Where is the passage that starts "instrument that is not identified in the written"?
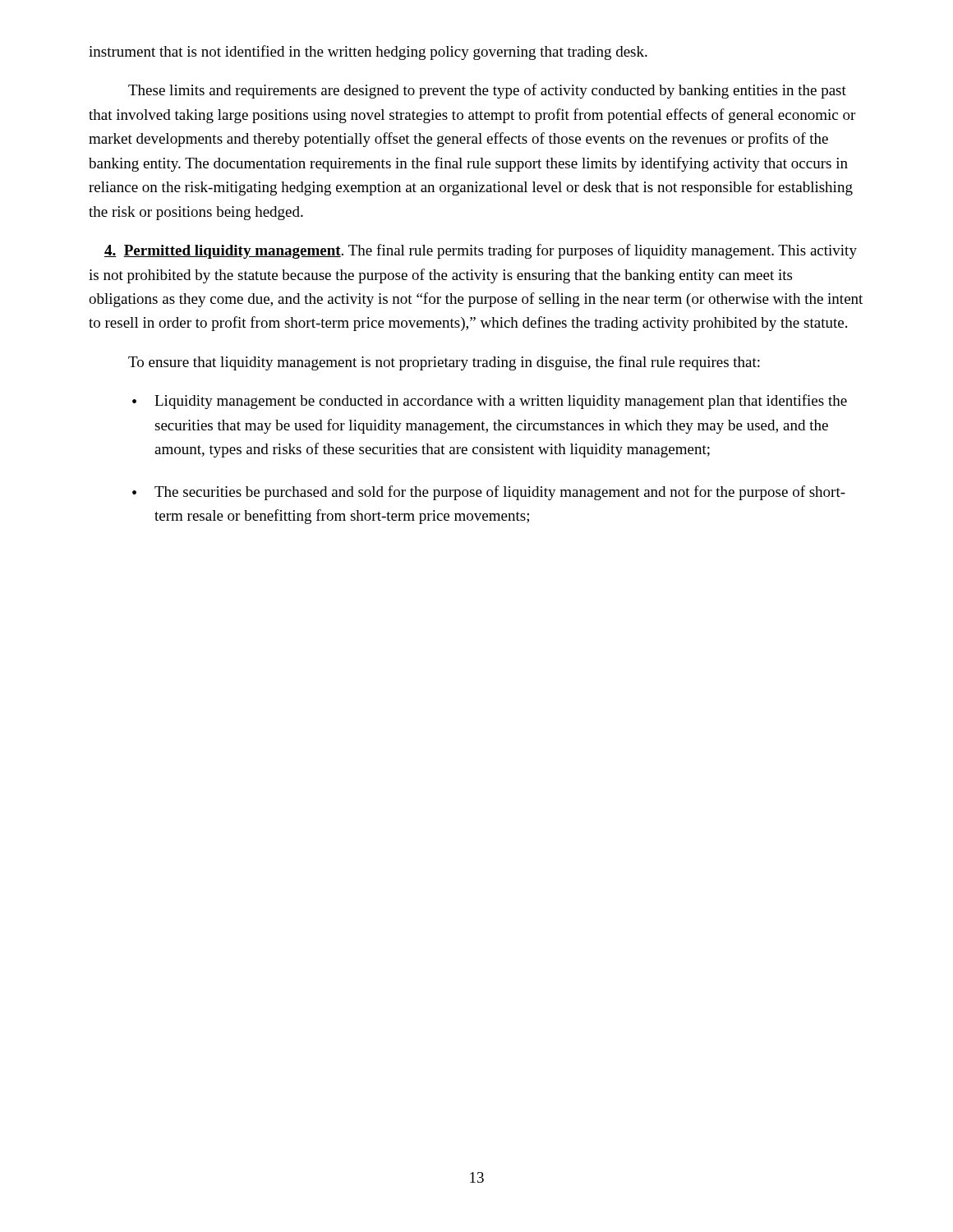 point(476,51)
